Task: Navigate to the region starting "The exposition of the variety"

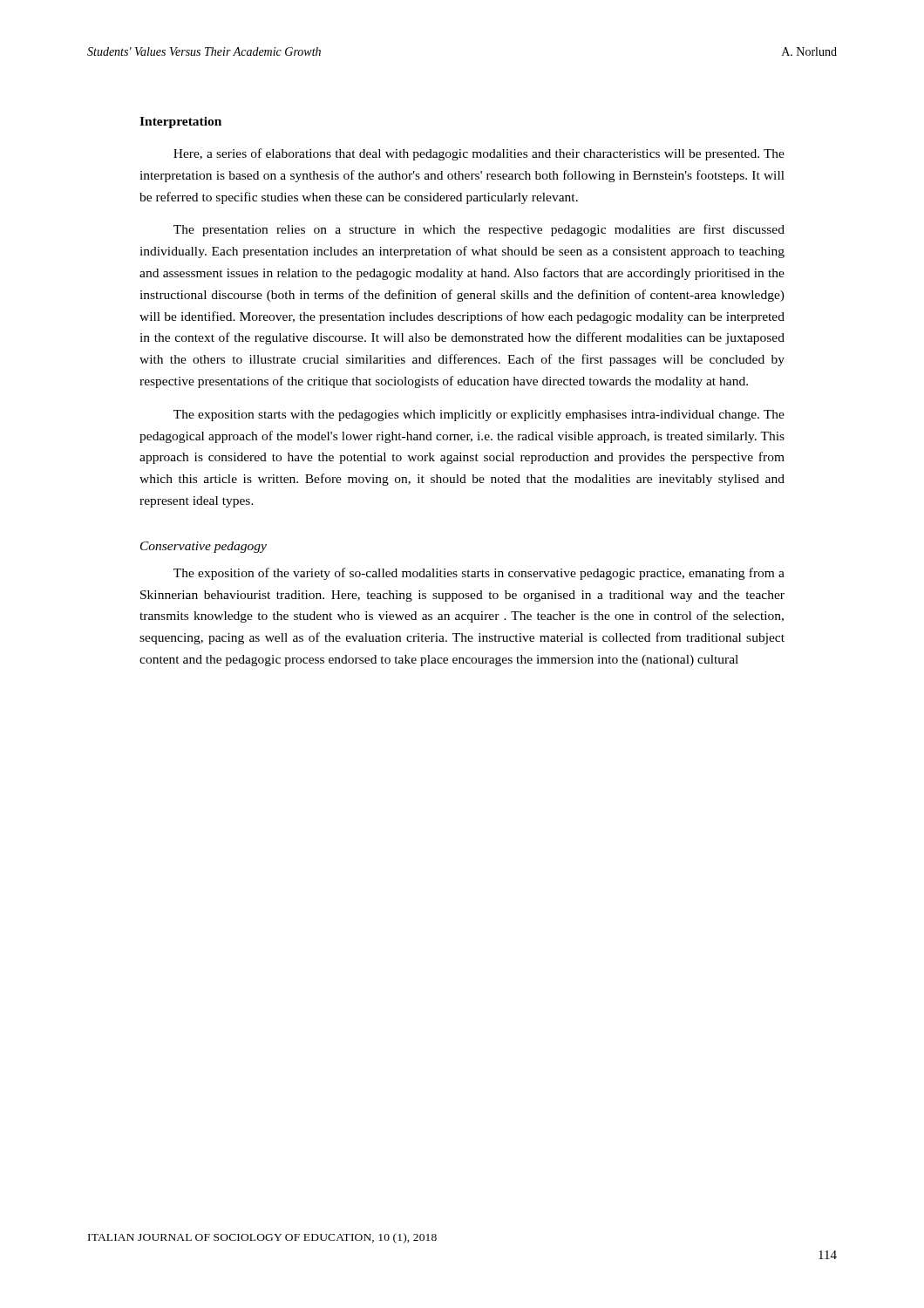Action: click(462, 615)
